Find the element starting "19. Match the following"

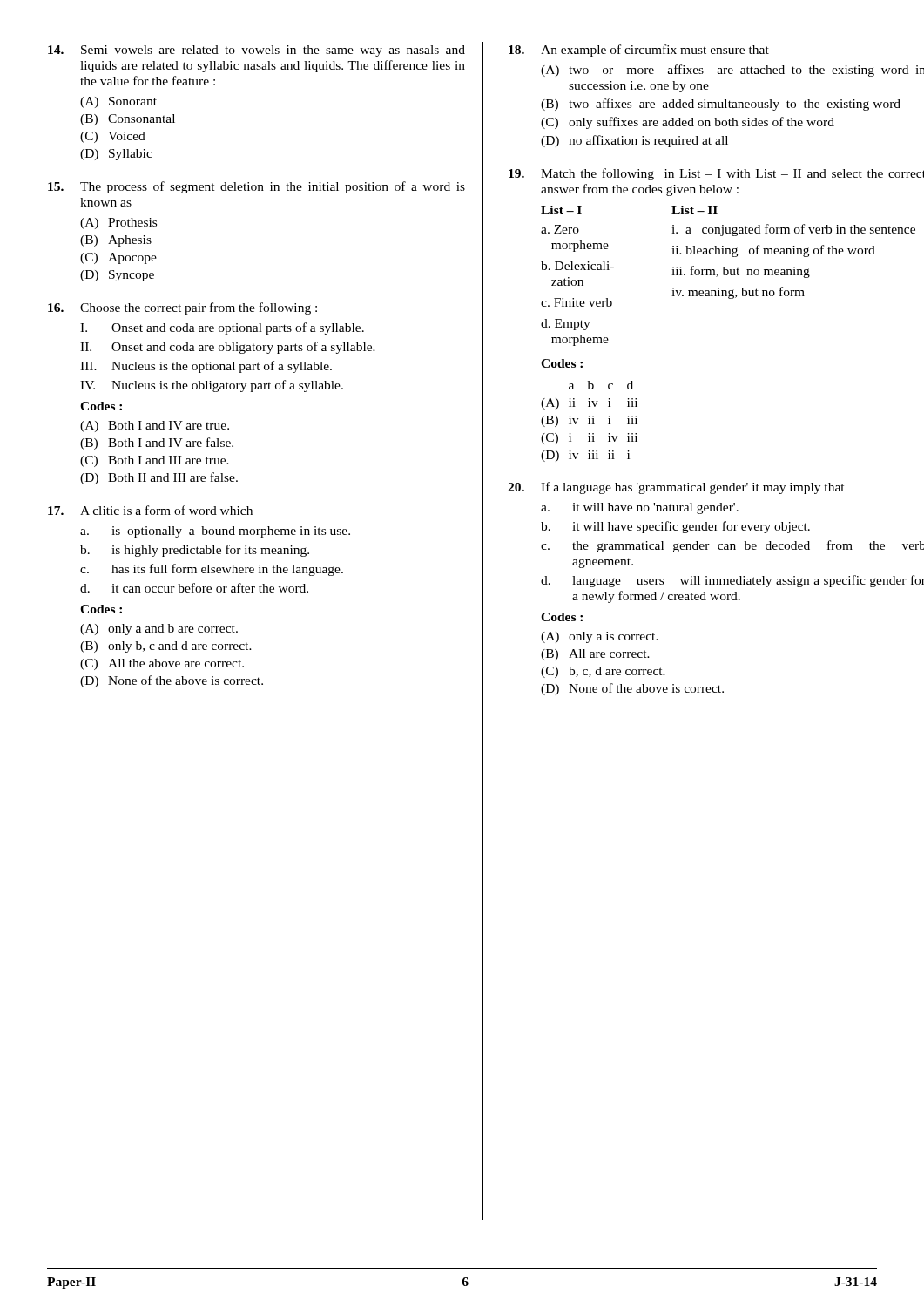click(x=716, y=174)
